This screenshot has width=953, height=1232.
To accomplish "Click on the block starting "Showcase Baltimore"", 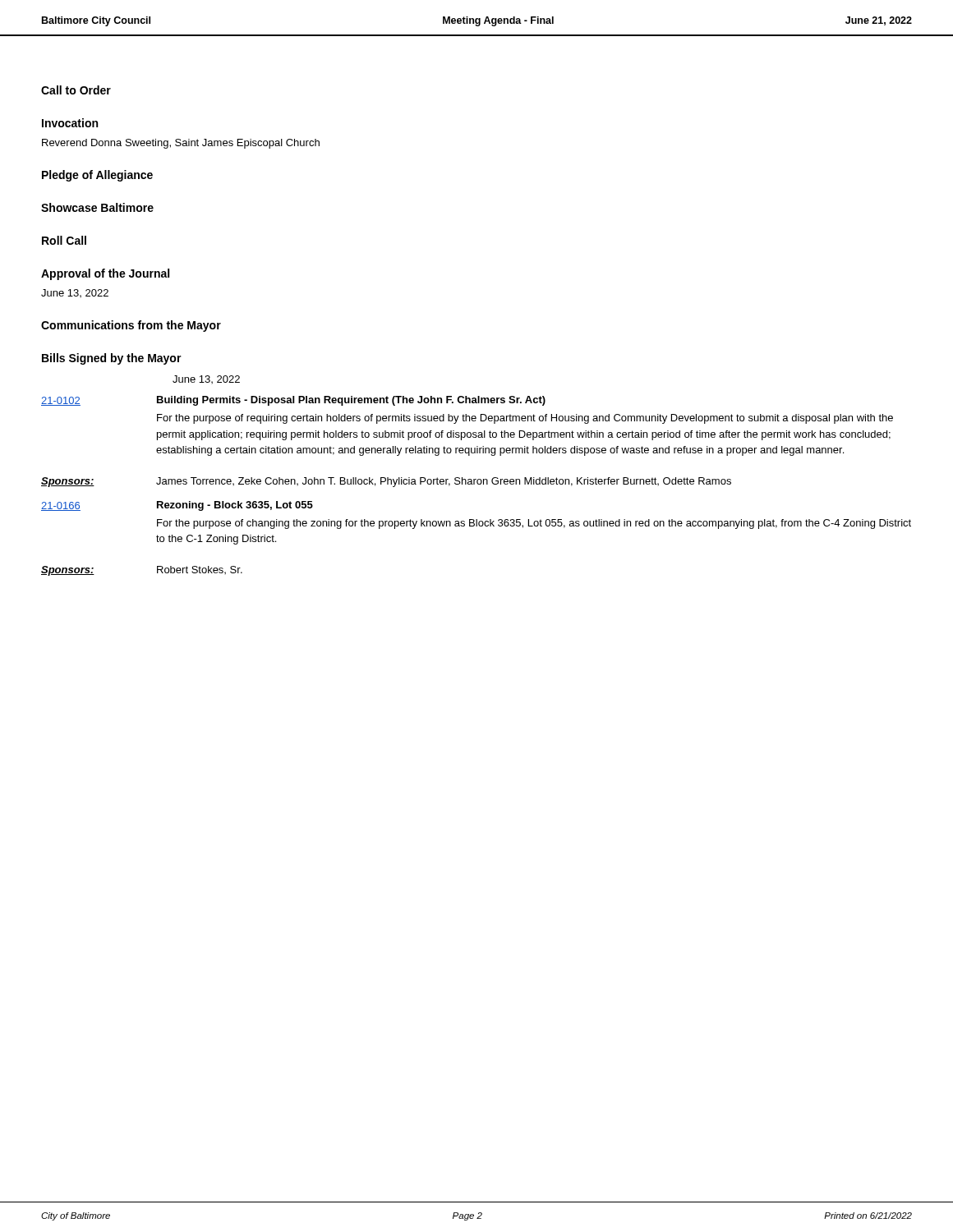I will coord(97,208).
